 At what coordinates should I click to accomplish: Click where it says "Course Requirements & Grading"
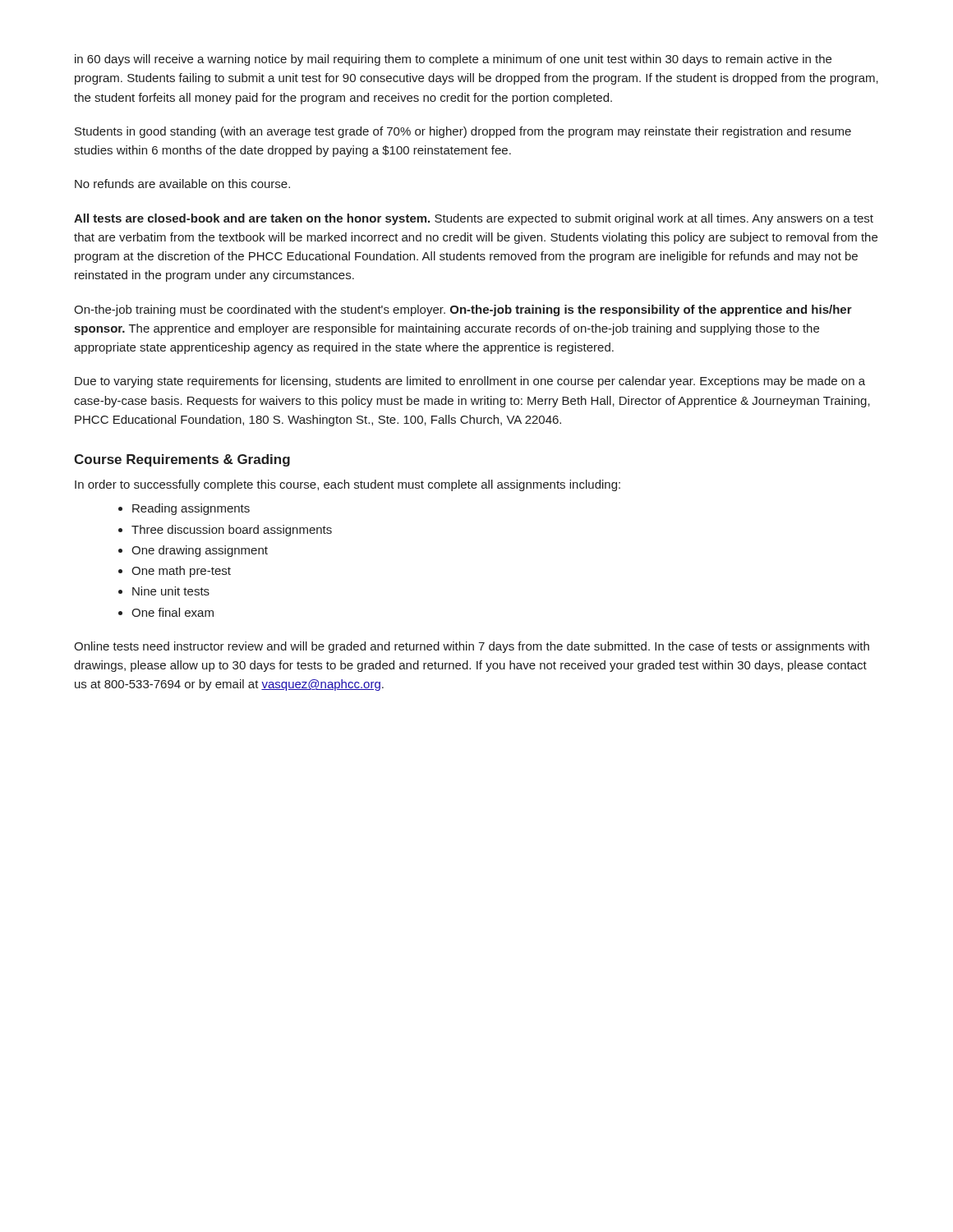pyautogui.click(x=182, y=460)
